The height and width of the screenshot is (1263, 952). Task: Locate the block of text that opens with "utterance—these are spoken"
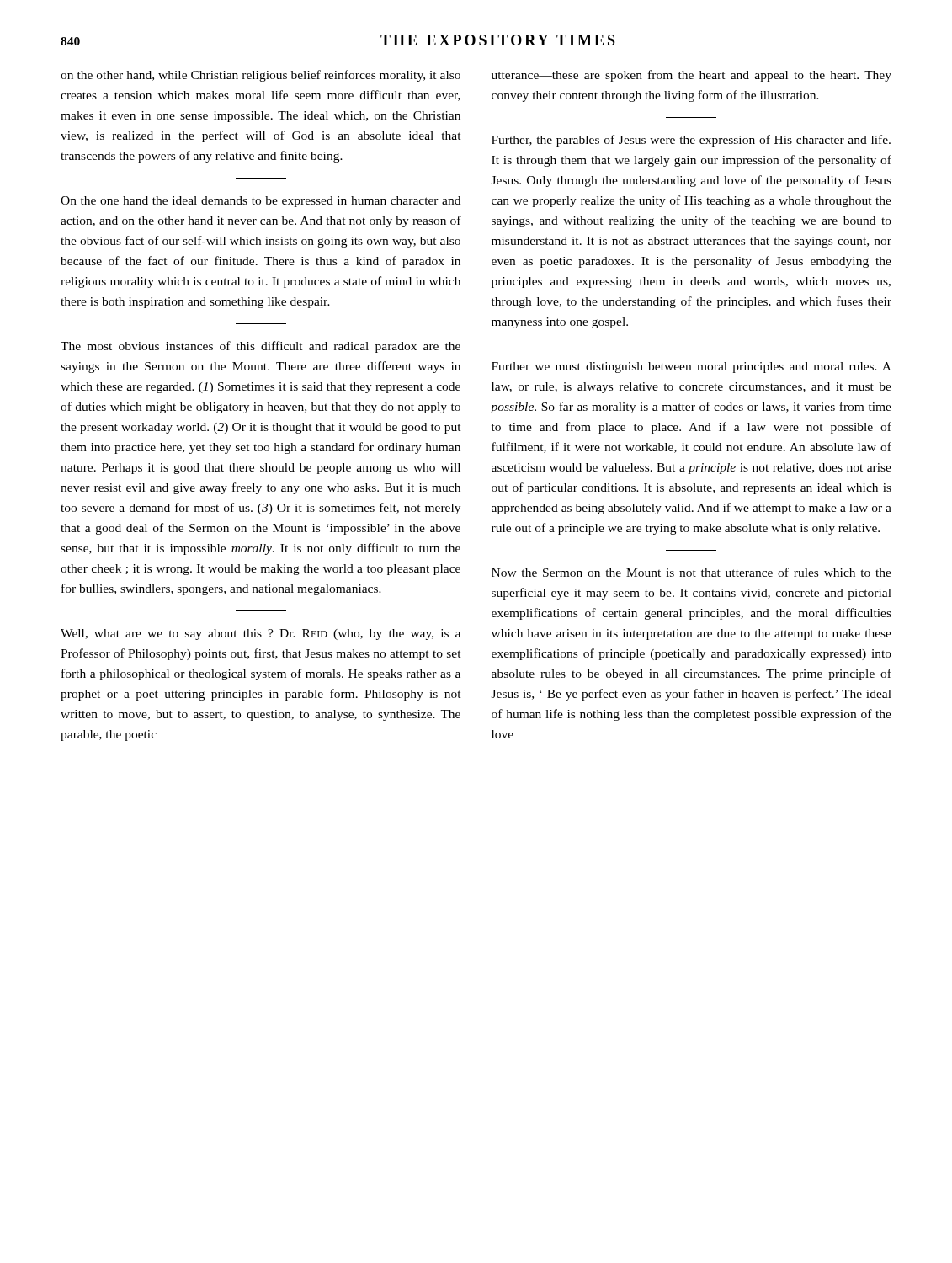(x=691, y=85)
